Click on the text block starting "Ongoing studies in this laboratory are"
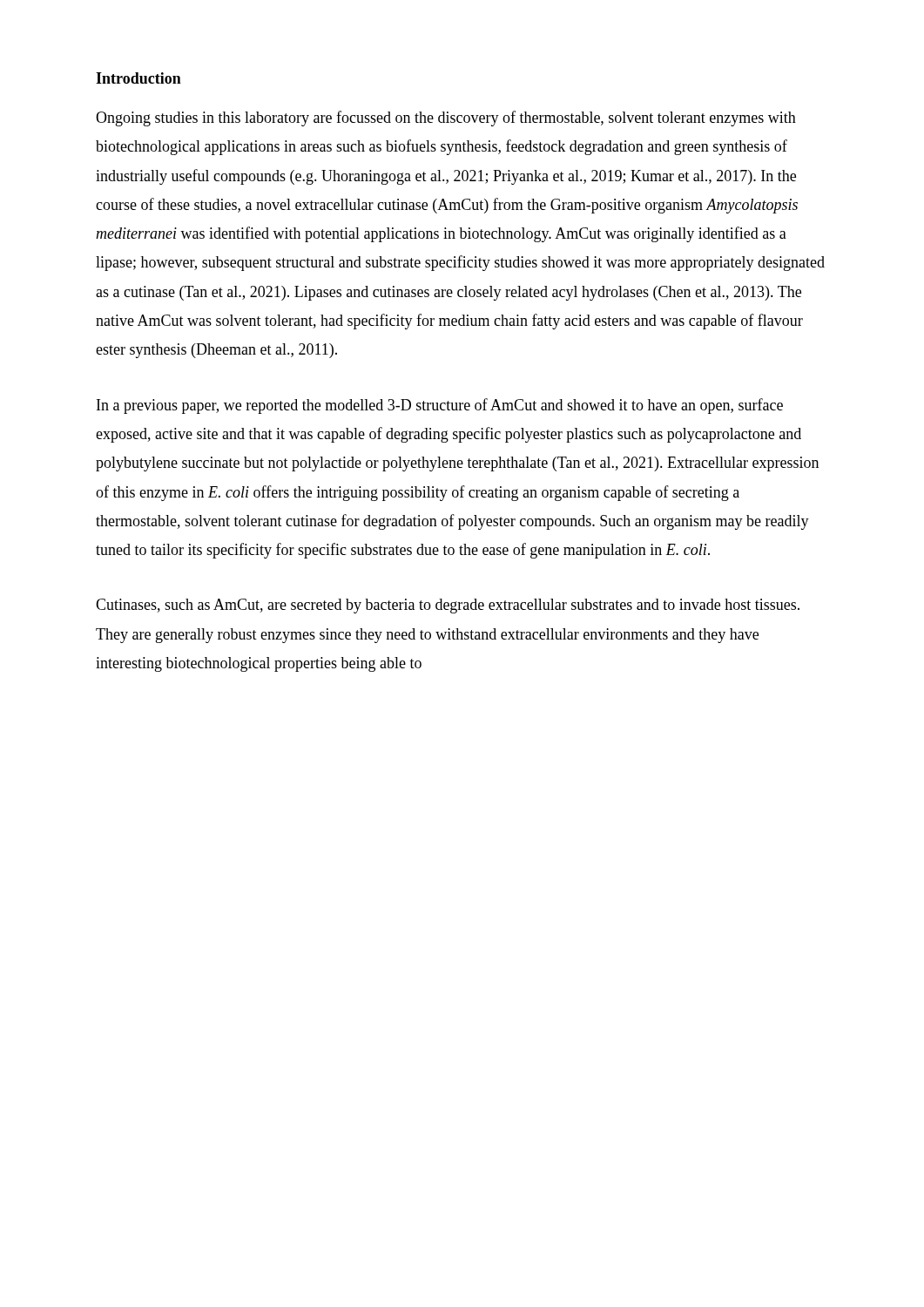 460,234
